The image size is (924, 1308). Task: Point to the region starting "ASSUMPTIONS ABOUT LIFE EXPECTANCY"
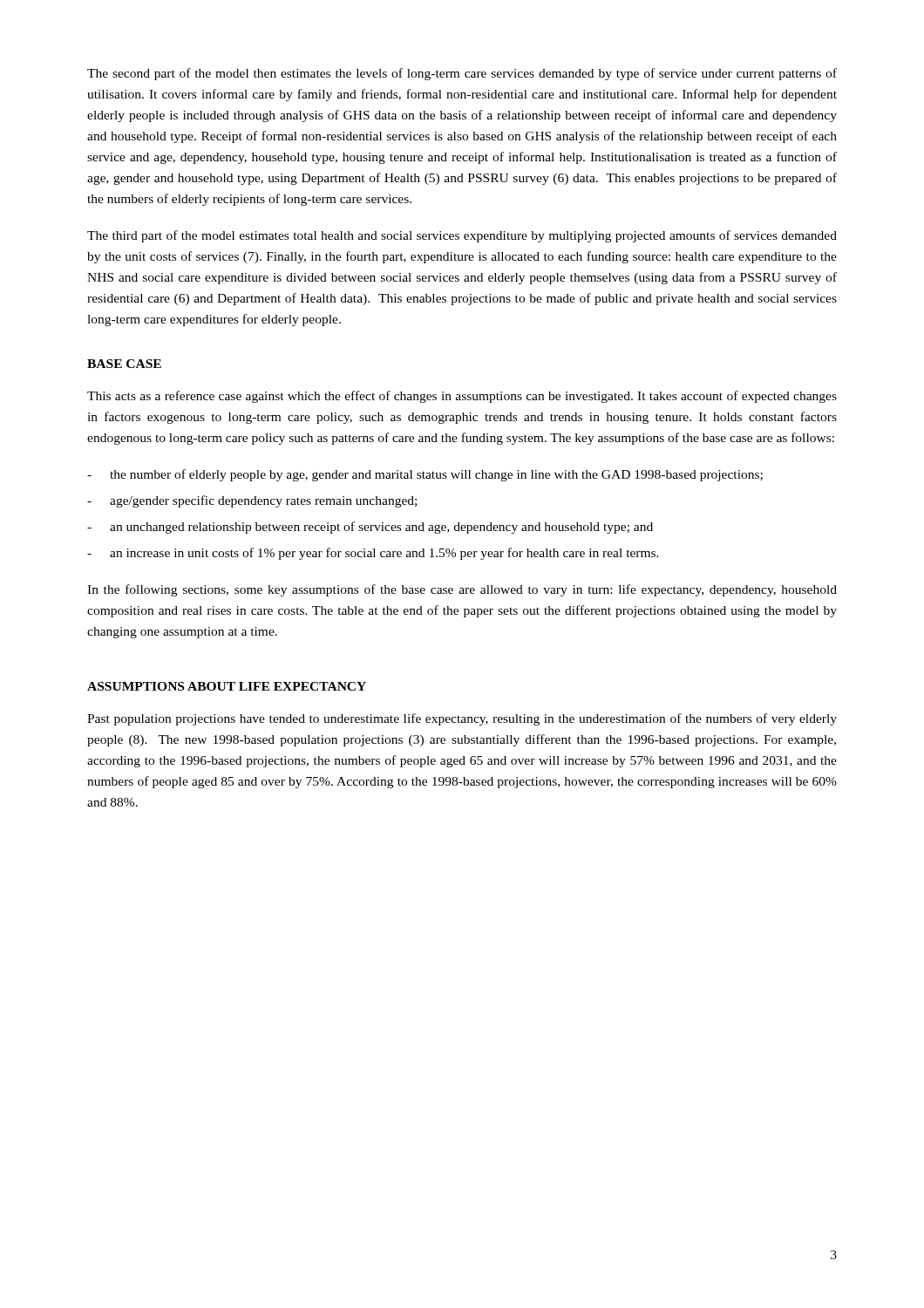tap(227, 686)
